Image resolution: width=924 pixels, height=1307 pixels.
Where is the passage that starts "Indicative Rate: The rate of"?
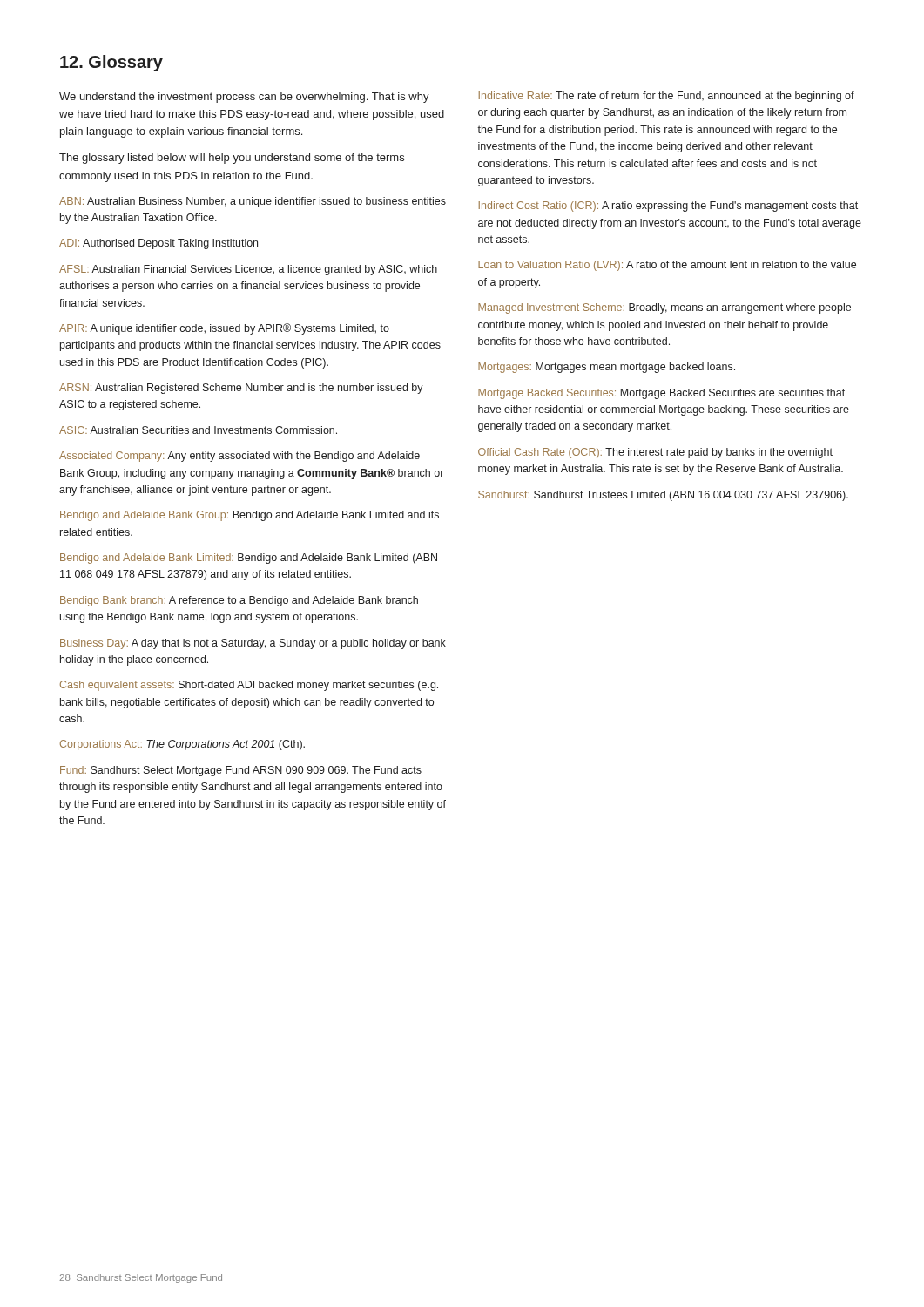click(666, 138)
